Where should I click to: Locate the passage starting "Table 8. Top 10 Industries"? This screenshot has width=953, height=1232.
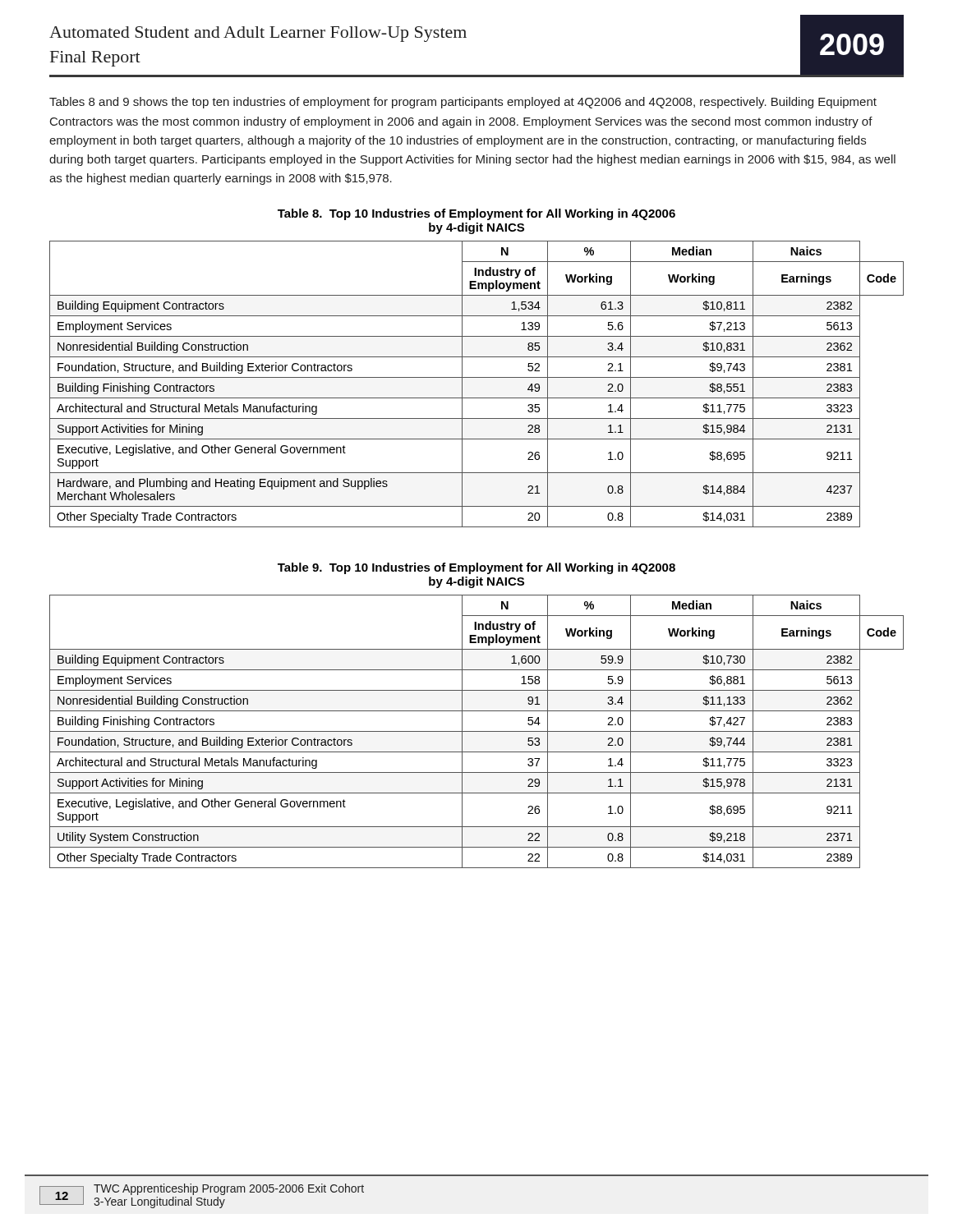476,220
